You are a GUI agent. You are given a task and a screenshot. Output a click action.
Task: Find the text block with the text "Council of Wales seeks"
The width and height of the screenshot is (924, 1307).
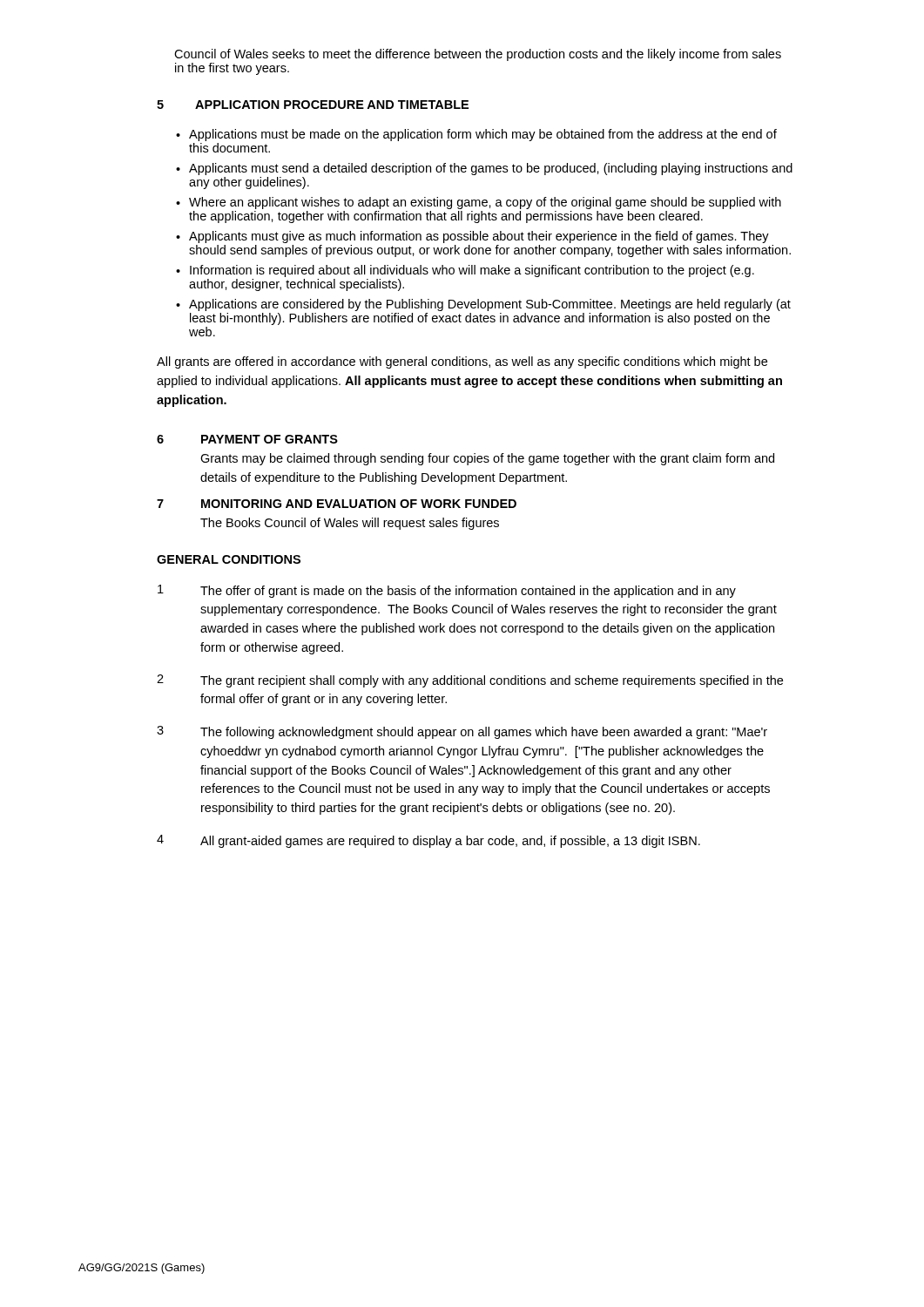click(478, 61)
